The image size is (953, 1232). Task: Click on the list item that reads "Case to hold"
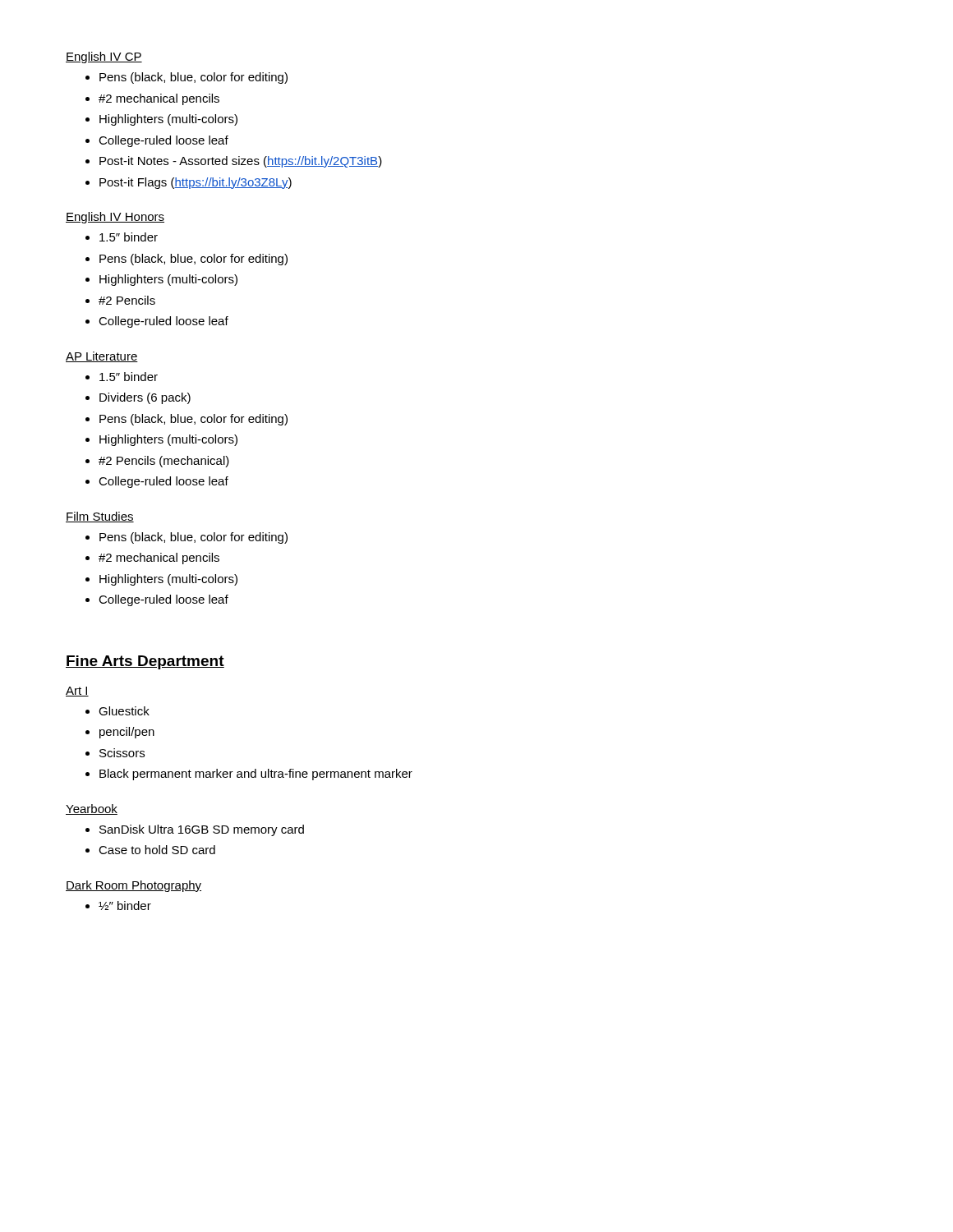pos(157,850)
